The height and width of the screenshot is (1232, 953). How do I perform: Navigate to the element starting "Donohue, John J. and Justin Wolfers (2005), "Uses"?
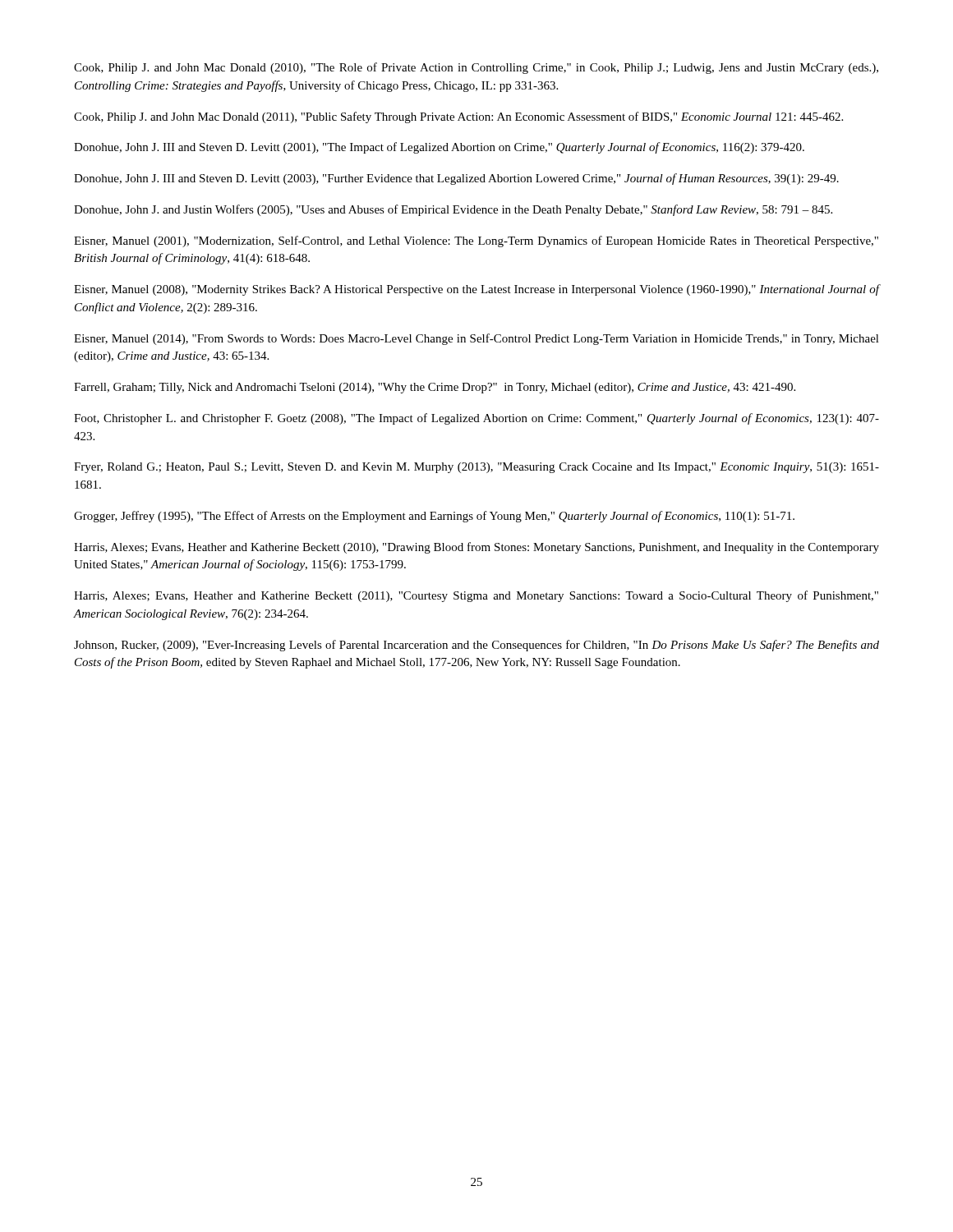tap(454, 209)
